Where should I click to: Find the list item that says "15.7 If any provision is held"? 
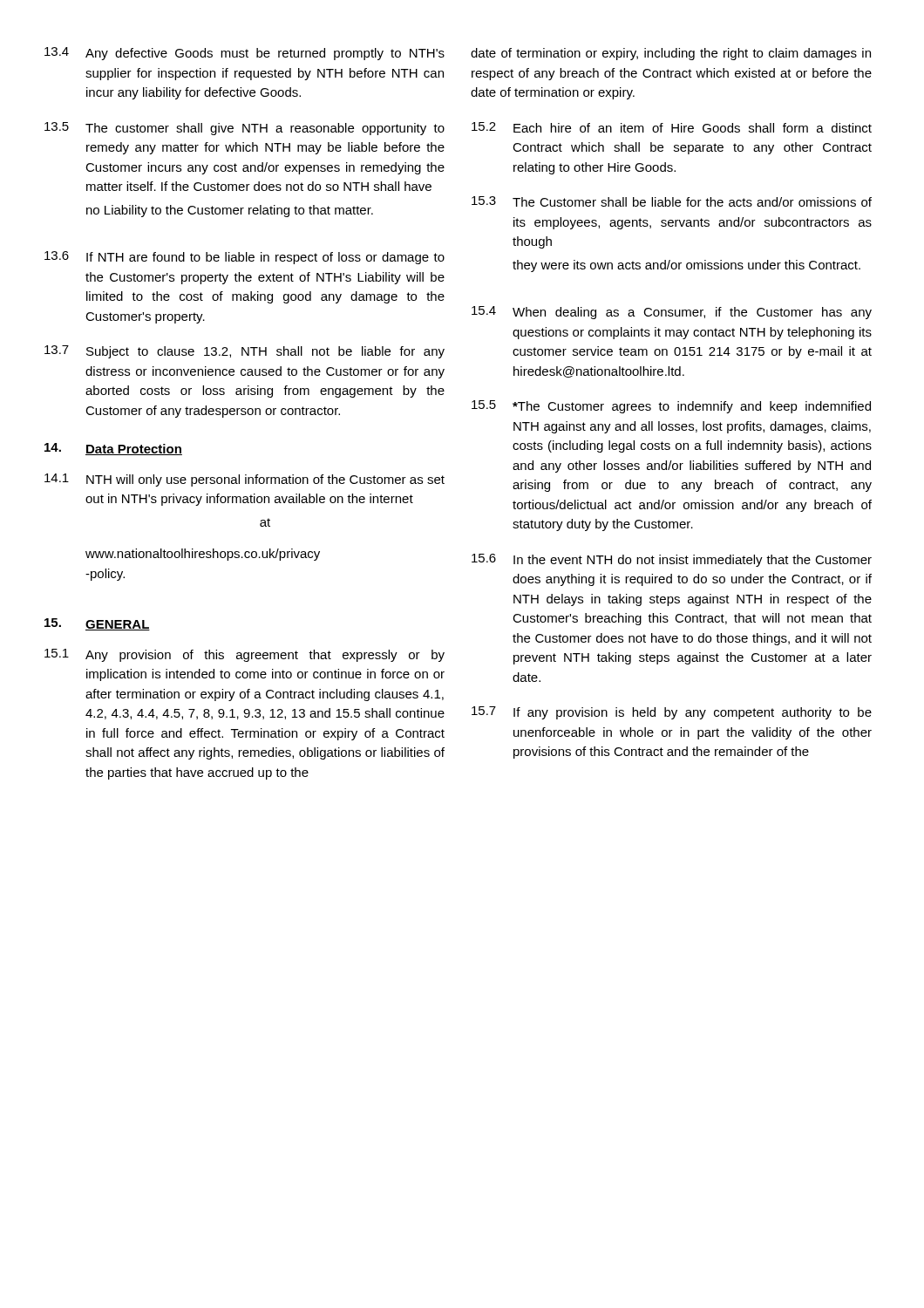pyautogui.click(x=671, y=732)
